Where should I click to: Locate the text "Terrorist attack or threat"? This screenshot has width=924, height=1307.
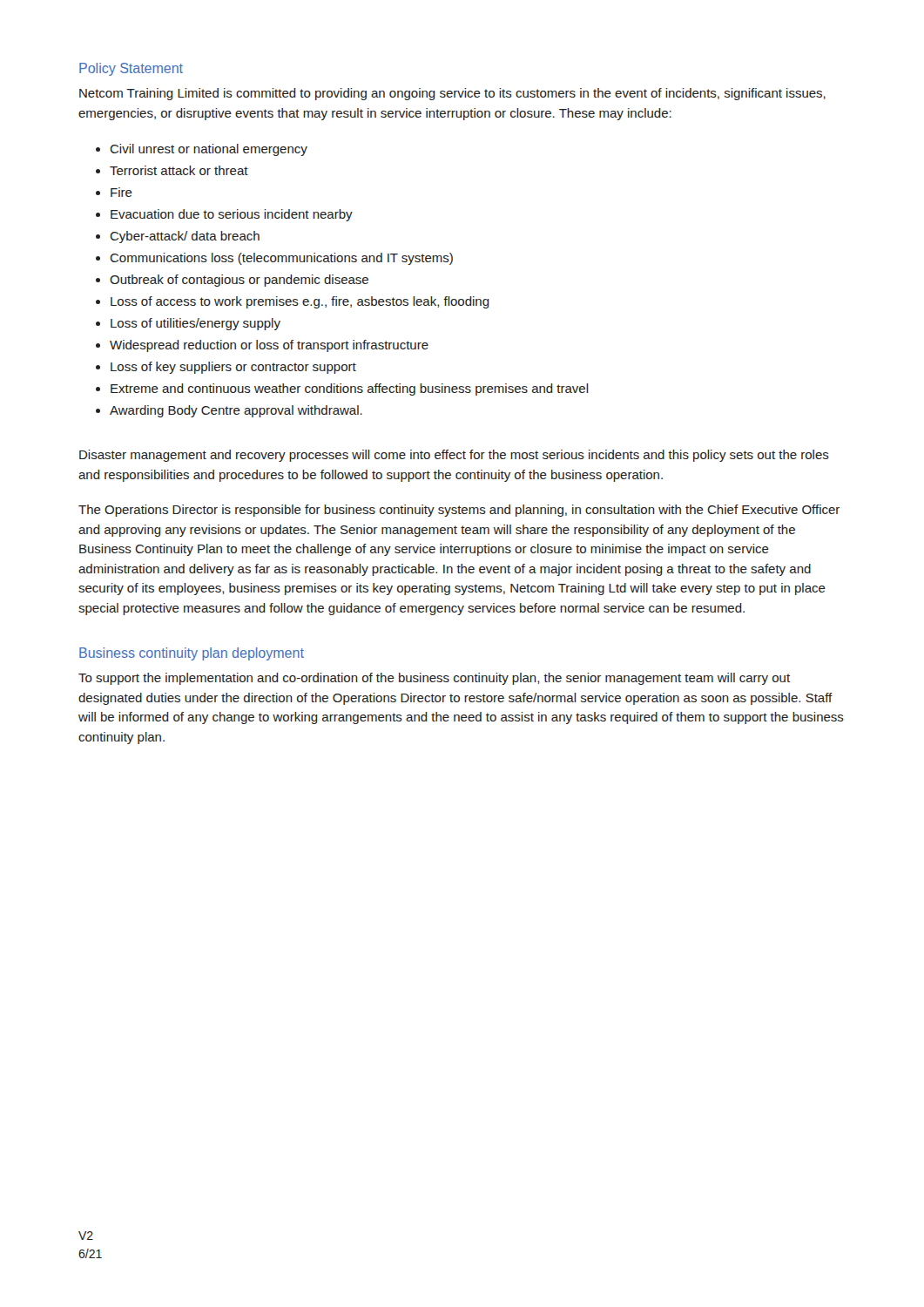[179, 170]
